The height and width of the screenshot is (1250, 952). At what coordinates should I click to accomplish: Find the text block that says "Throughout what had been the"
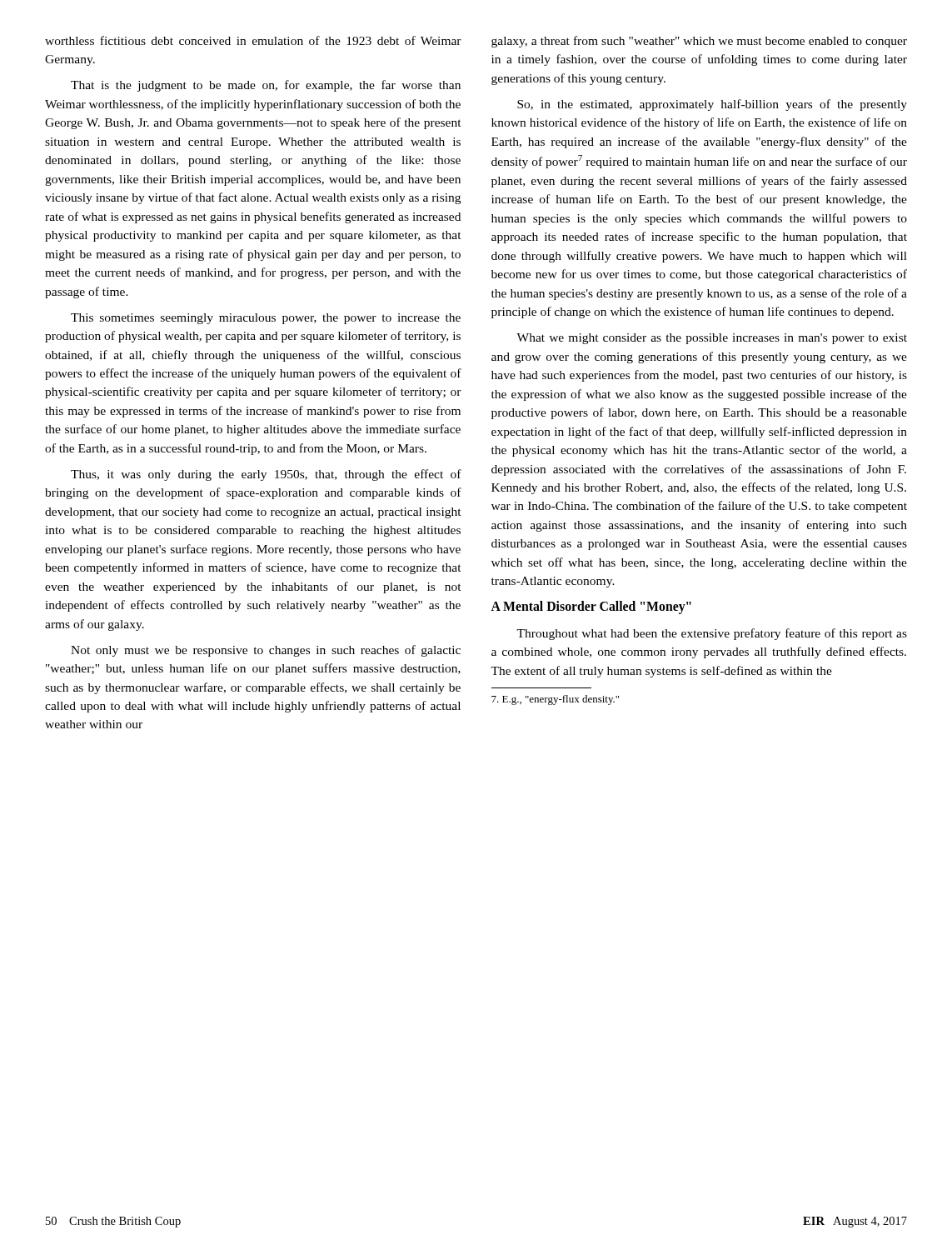[699, 652]
